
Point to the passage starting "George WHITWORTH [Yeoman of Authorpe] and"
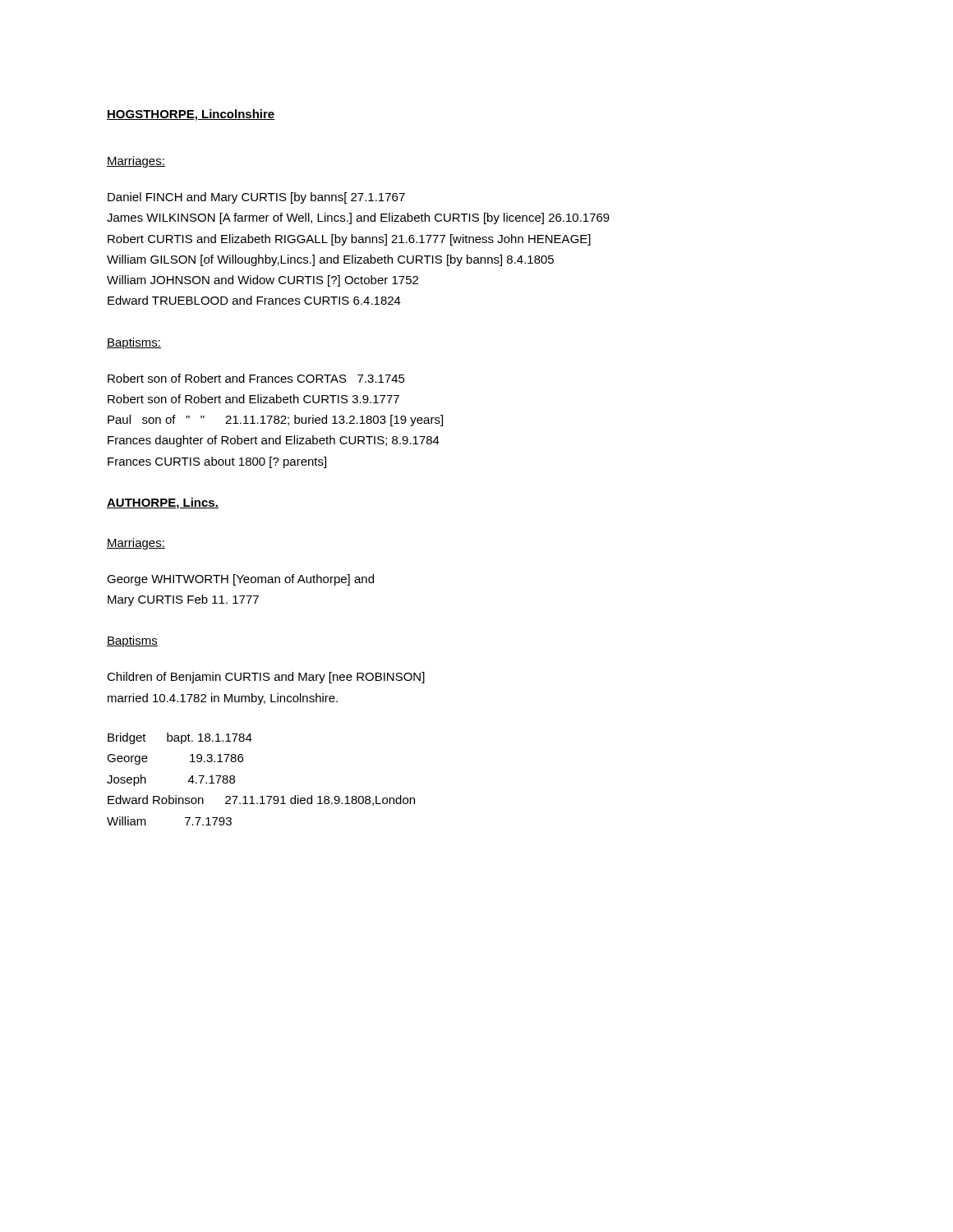tap(240, 580)
